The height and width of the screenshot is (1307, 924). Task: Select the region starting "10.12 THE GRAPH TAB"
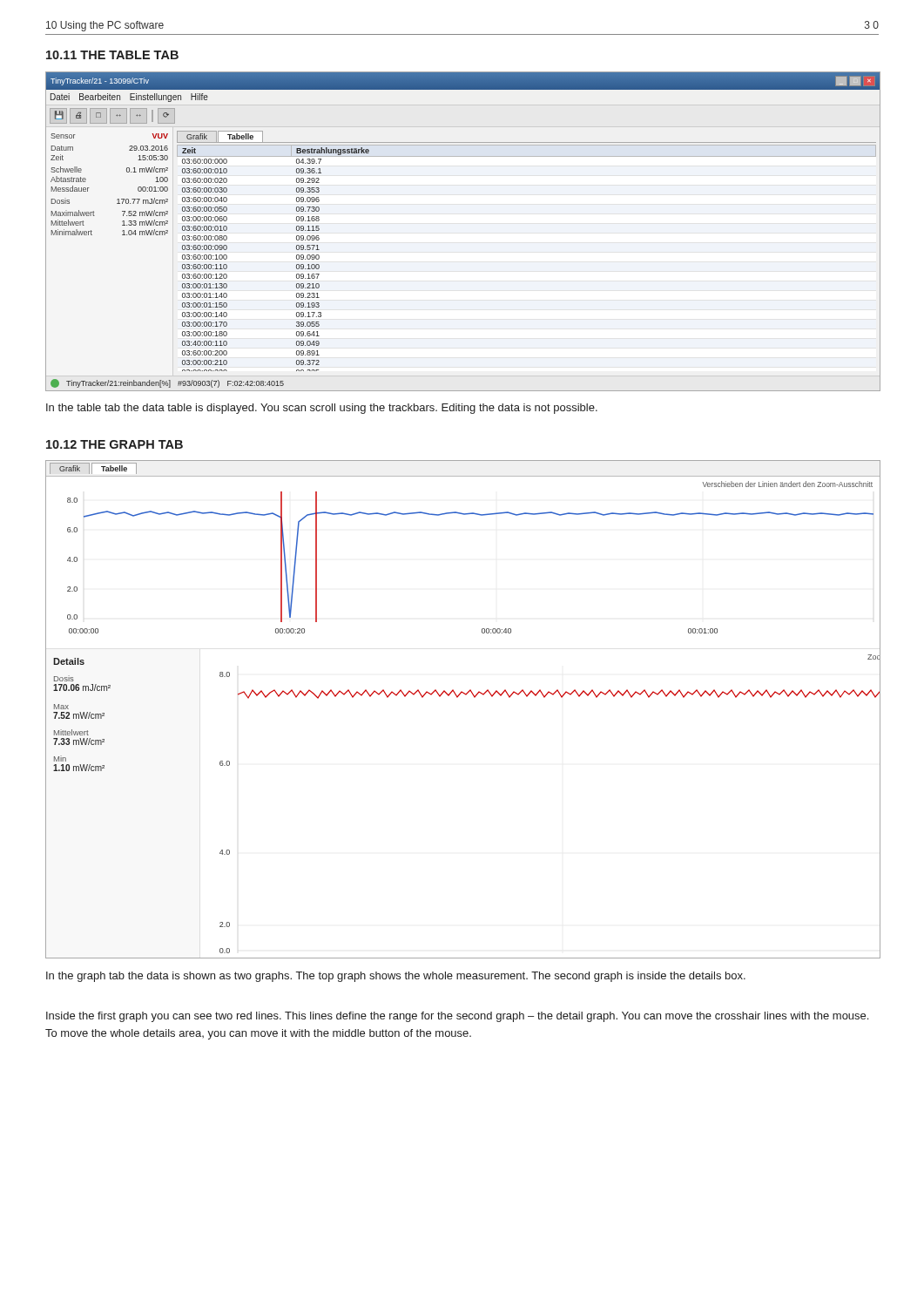[114, 444]
